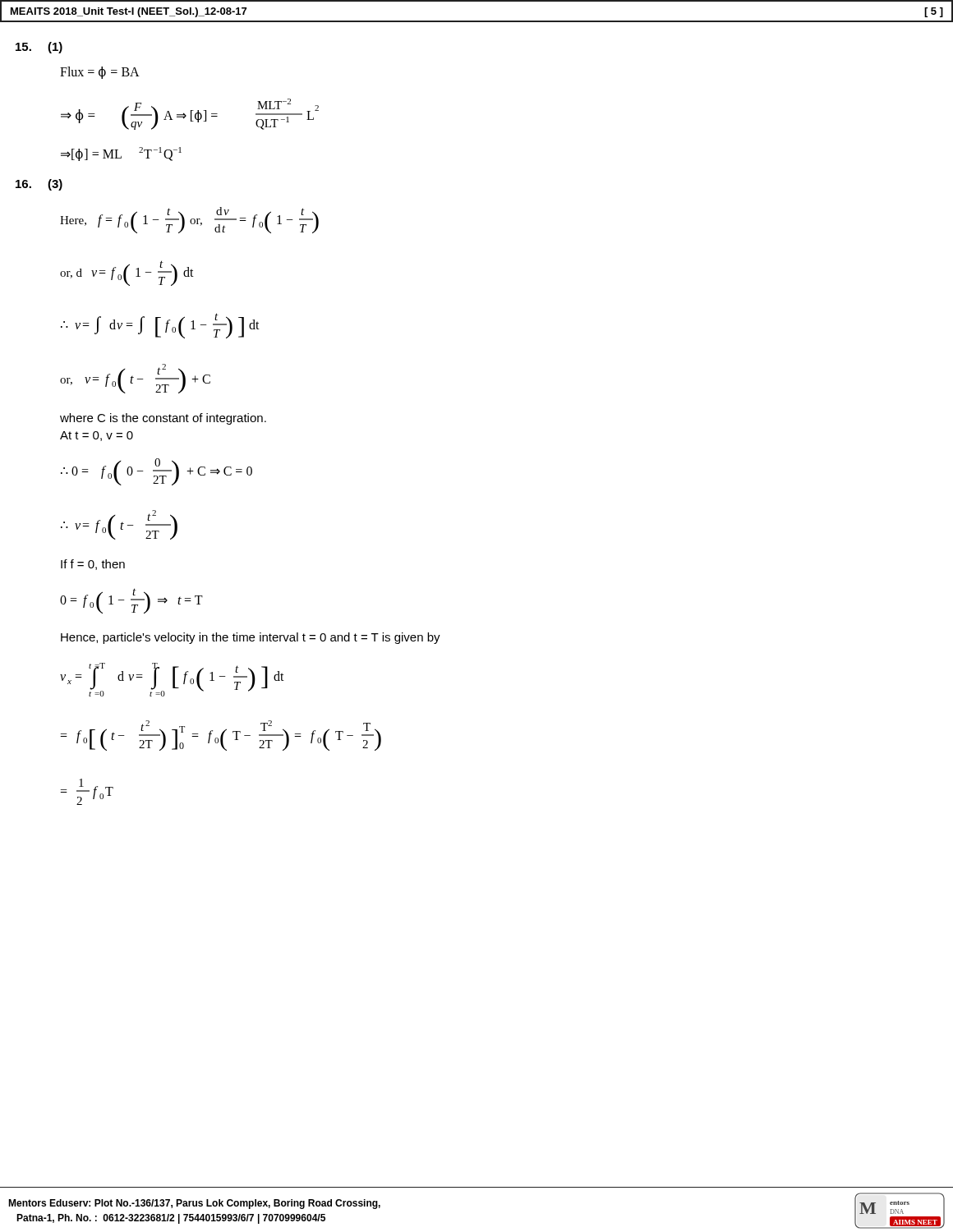Locate the element starting "16. (3)"
This screenshot has width=953, height=1232.
[39, 184]
